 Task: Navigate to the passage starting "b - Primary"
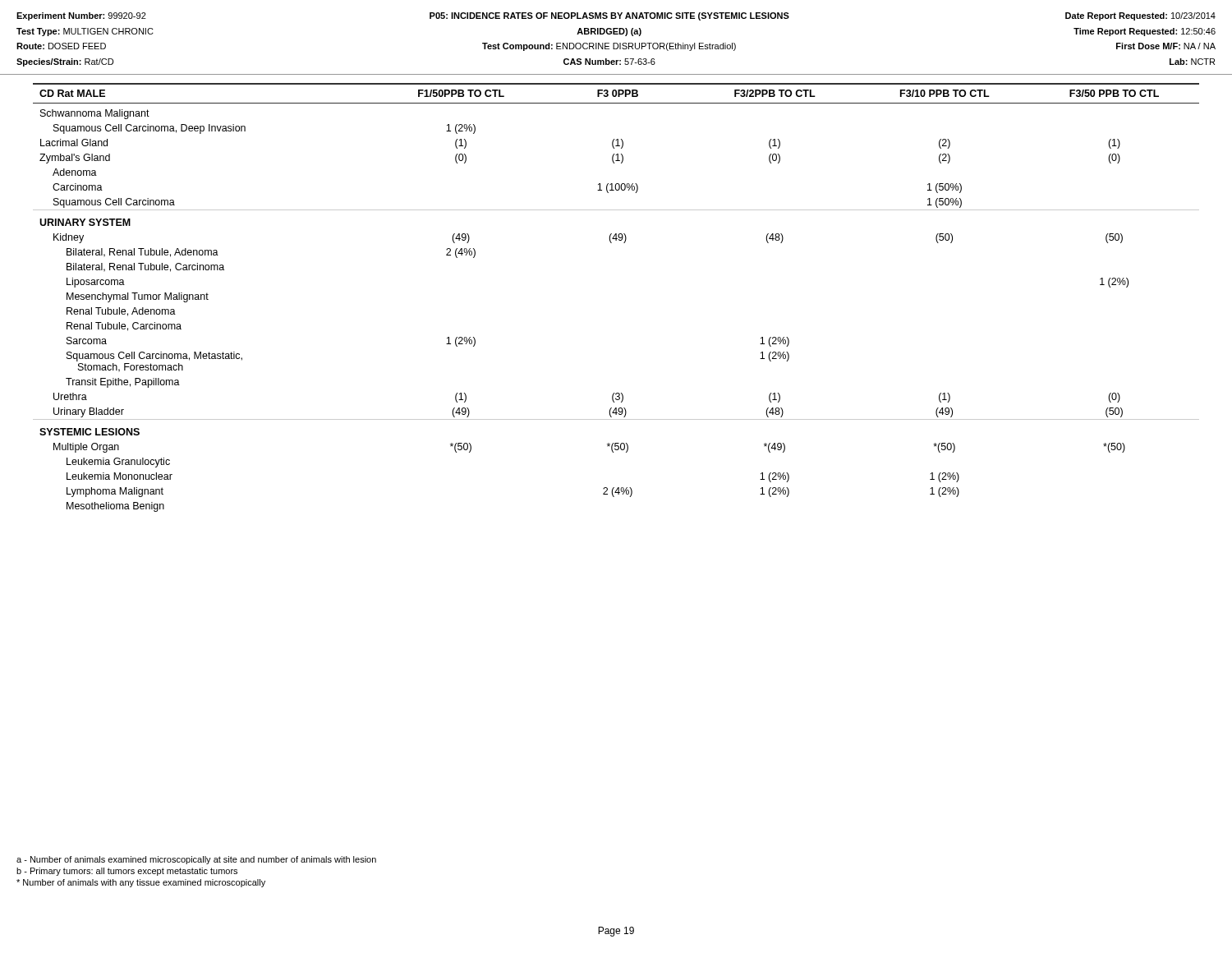[127, 871]
